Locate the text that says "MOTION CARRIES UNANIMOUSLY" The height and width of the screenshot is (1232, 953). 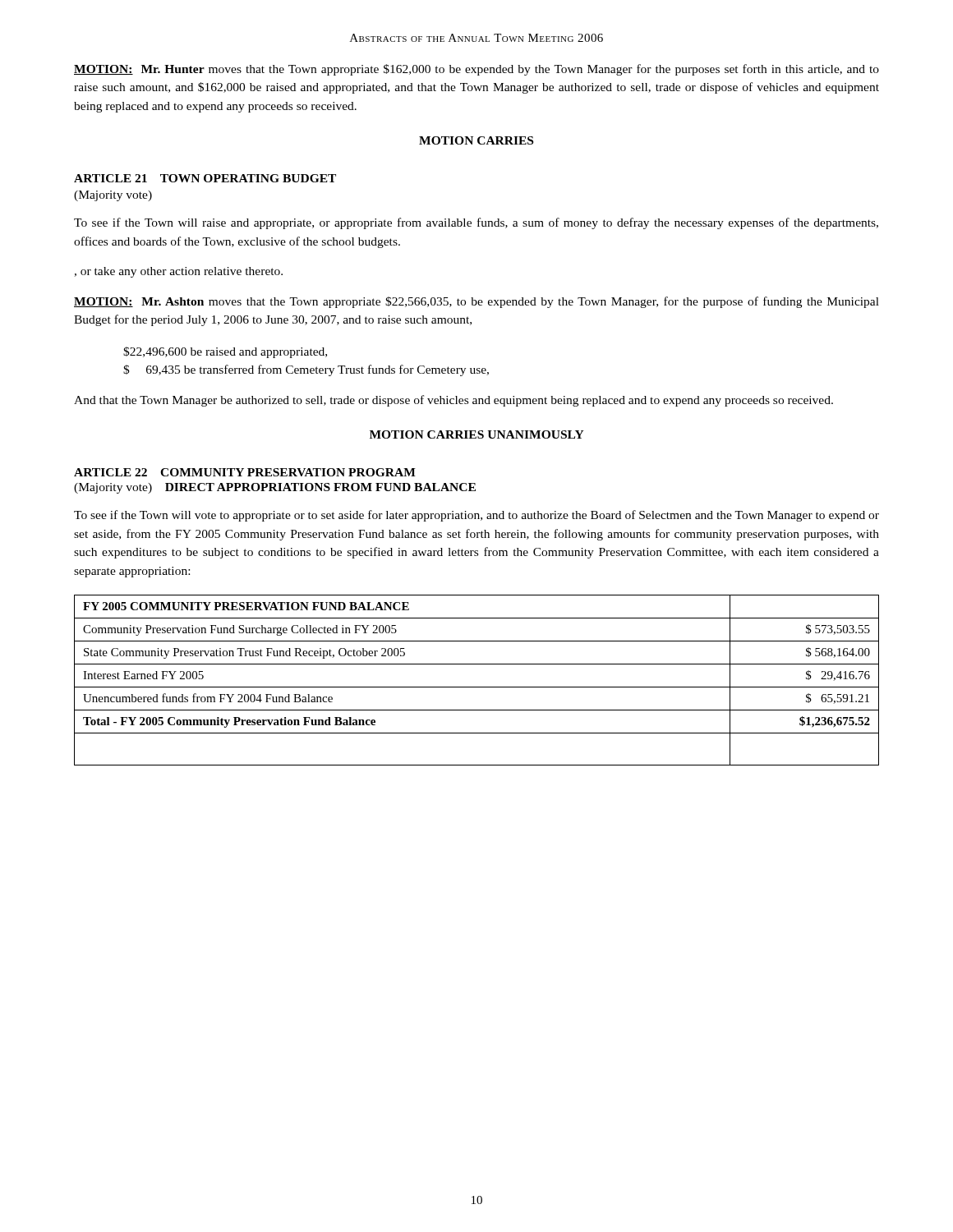476,434
